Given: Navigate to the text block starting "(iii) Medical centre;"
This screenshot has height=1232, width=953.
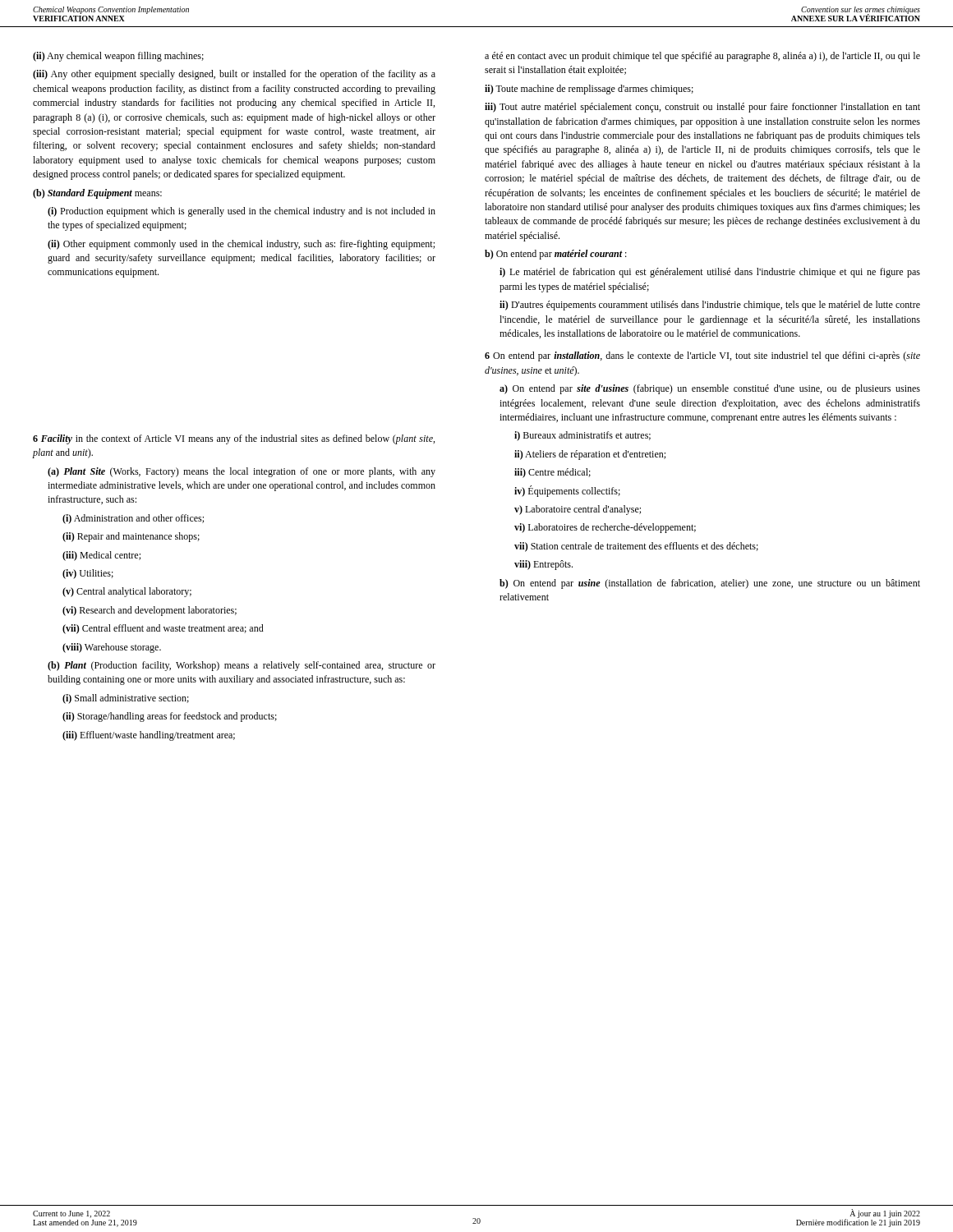Looking at the screenshot, I should click(x=102, y=555).
